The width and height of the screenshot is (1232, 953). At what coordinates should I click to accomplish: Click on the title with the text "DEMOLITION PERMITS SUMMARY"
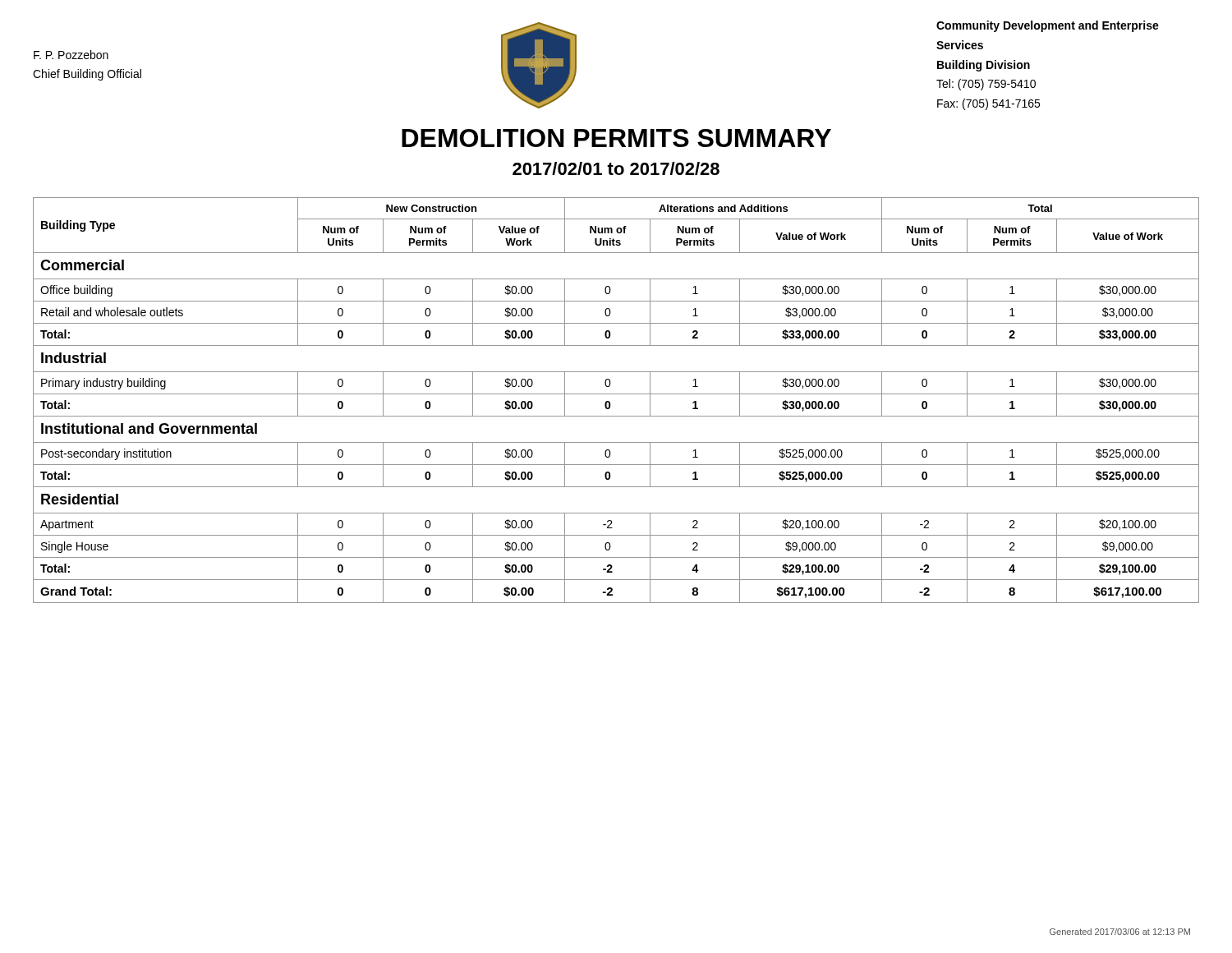(616, 138)
